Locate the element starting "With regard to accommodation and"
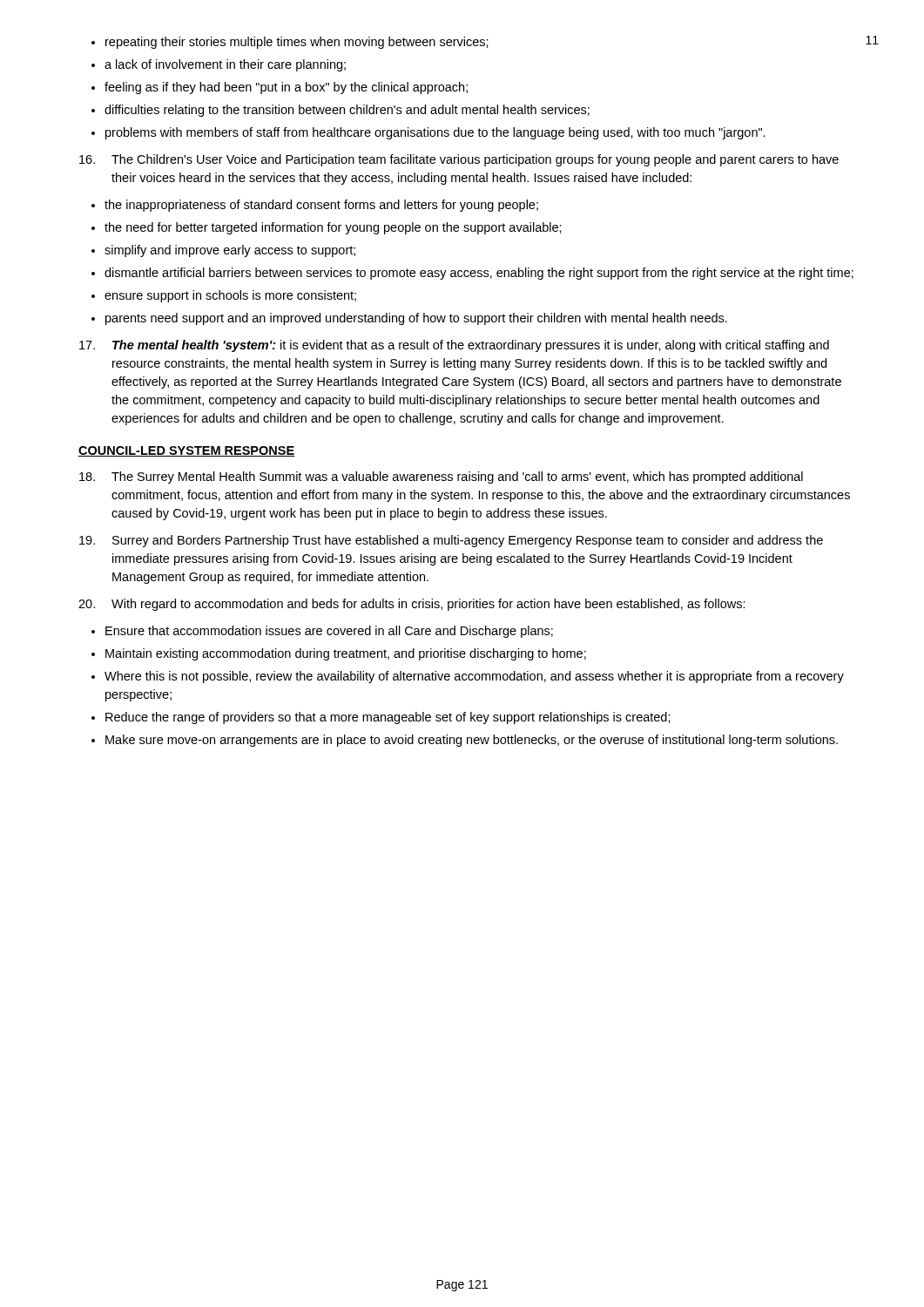 coord(470,605)
